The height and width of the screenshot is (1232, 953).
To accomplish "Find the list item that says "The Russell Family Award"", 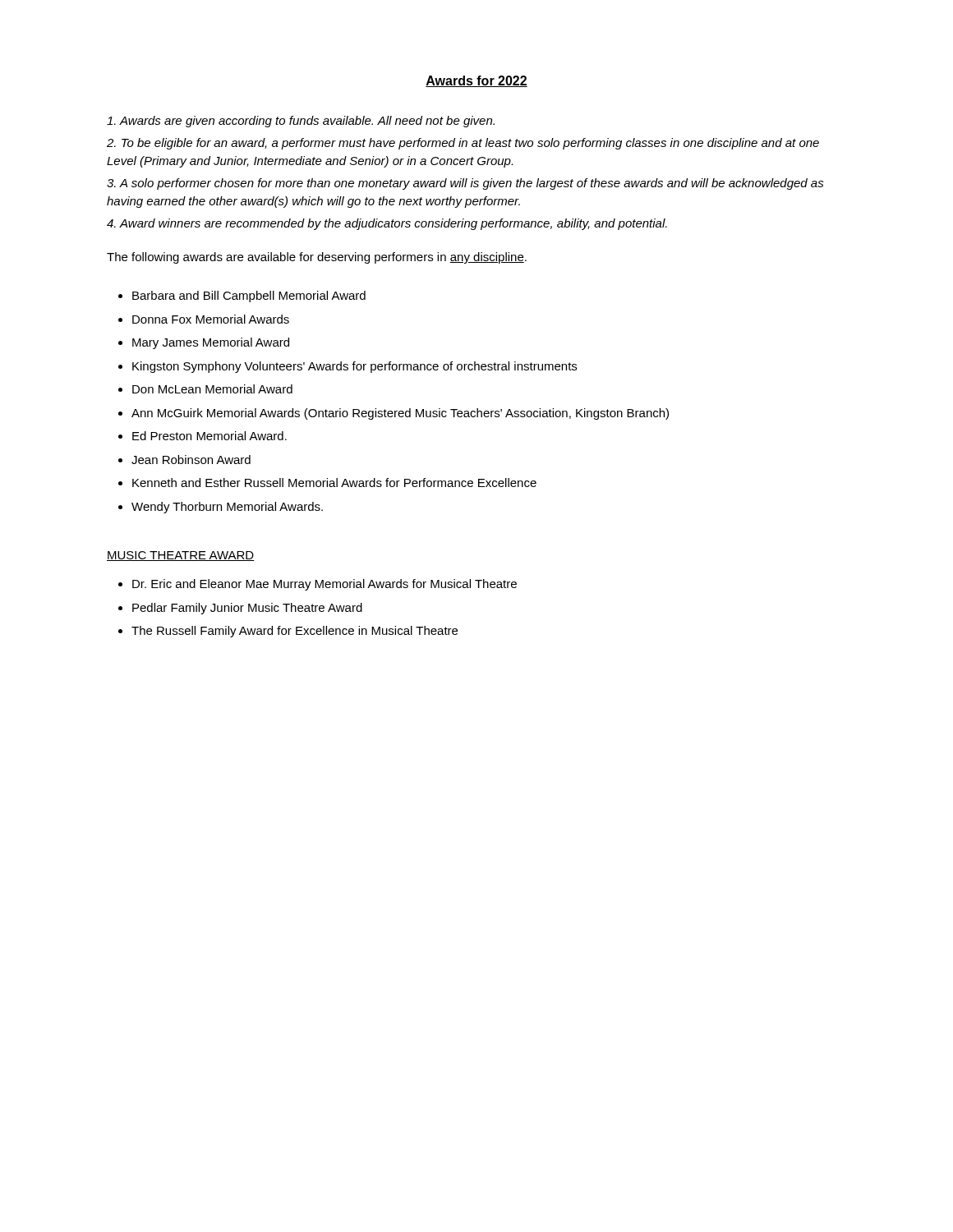I will [295, 630].
